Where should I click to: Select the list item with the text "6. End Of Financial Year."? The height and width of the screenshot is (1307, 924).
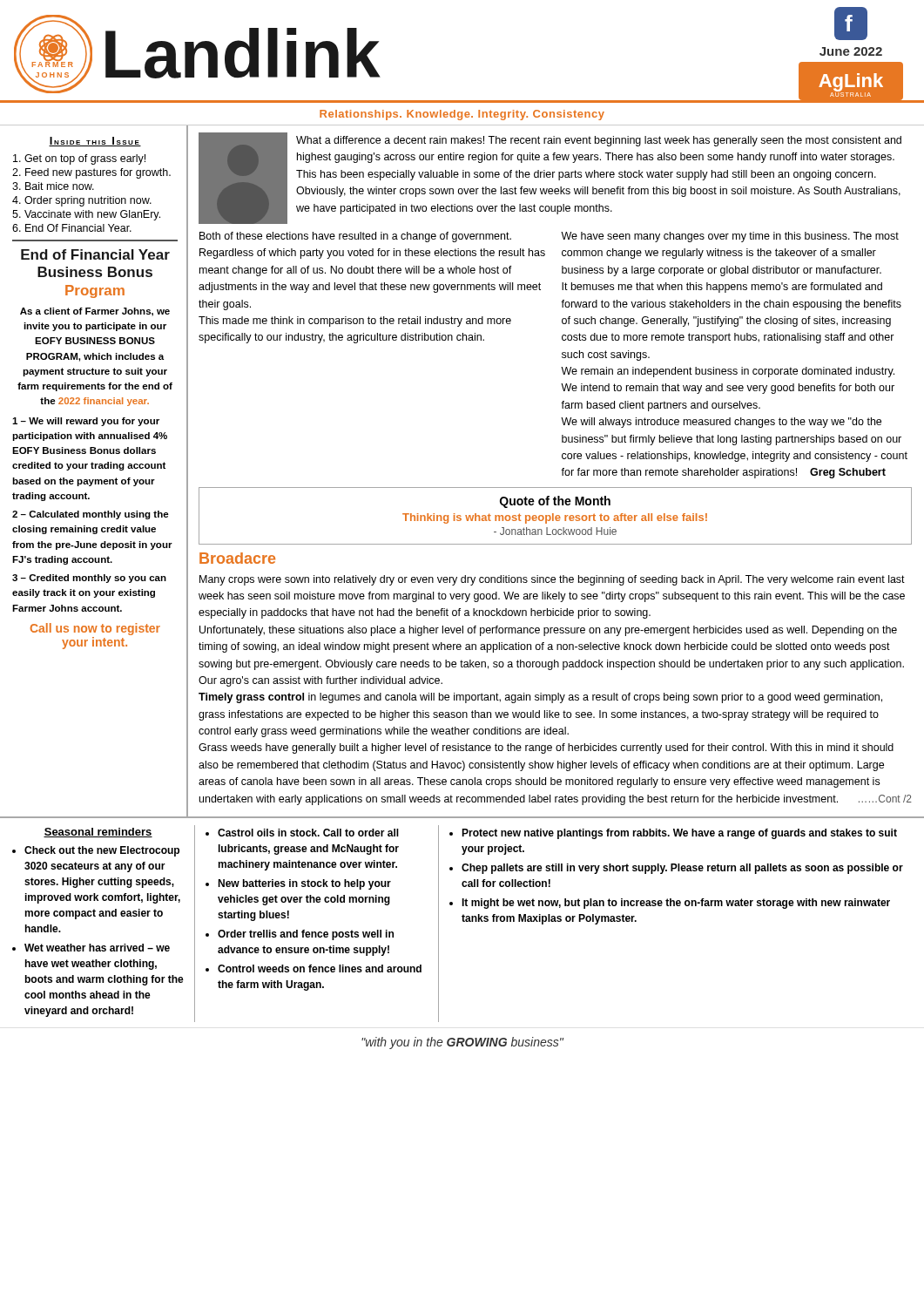tap(72, 228)
